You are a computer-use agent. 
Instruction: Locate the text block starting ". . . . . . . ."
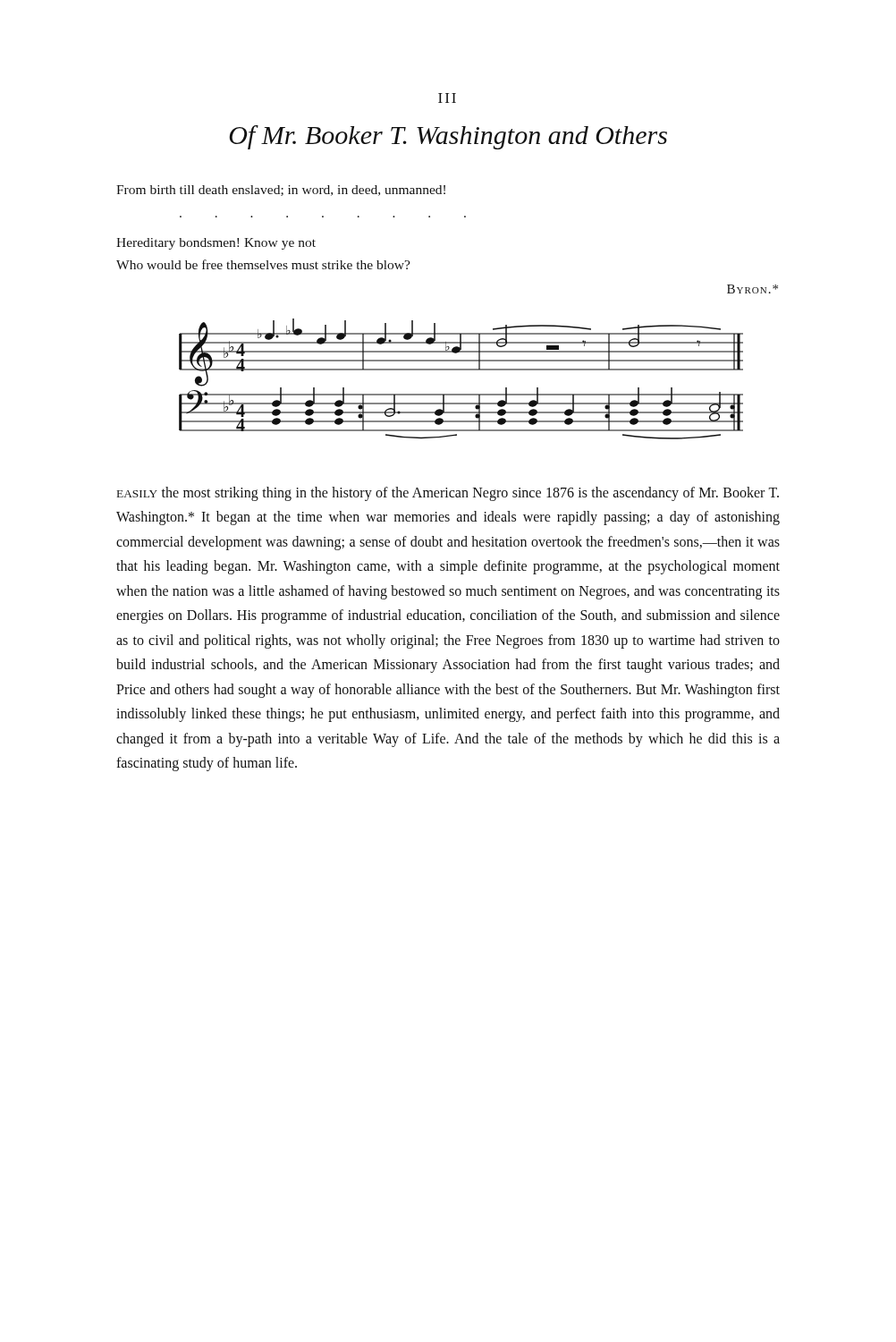[x=330, y=212]
